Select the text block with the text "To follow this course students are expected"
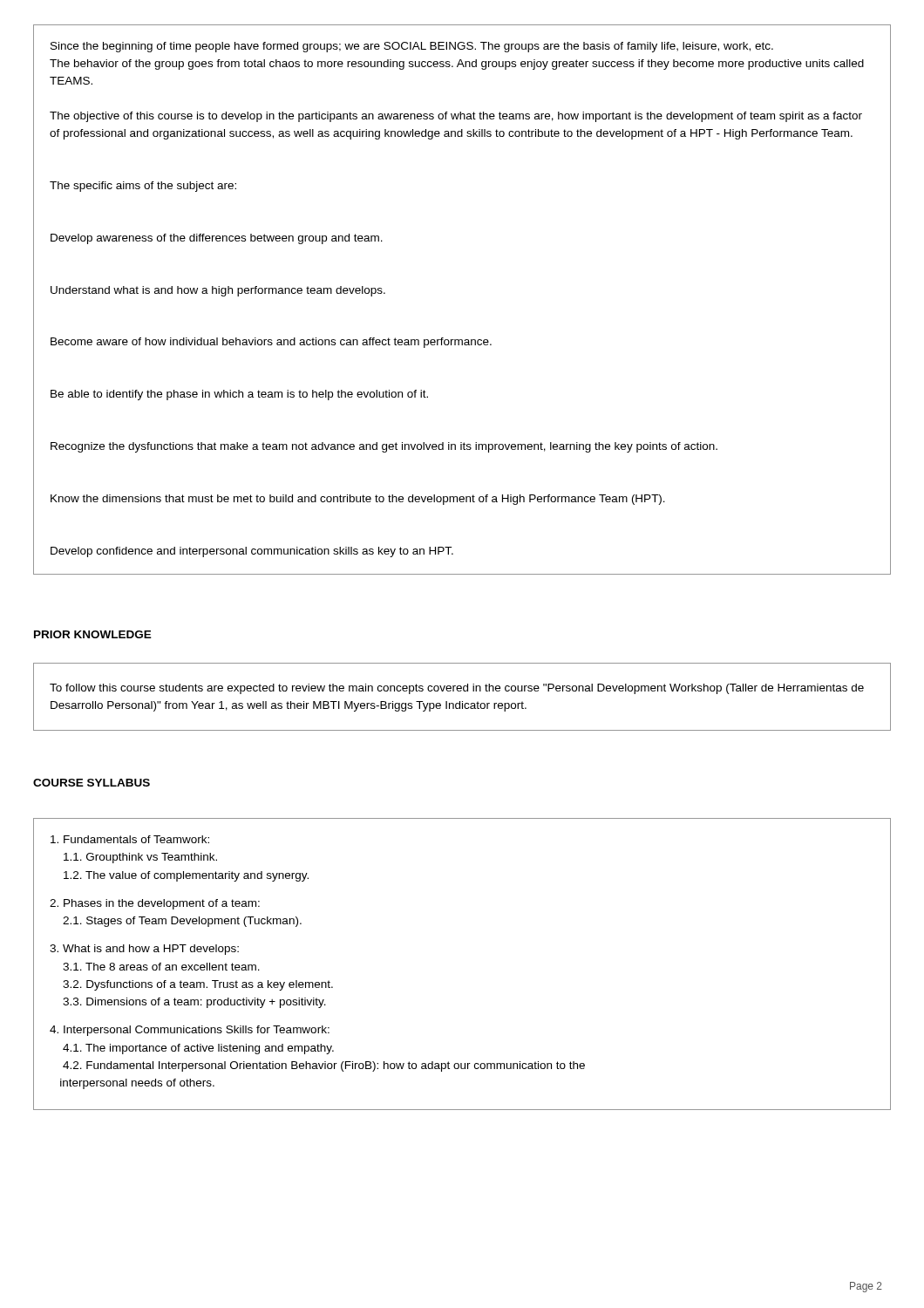The image size is (924, 1308). tap(462, 697)
